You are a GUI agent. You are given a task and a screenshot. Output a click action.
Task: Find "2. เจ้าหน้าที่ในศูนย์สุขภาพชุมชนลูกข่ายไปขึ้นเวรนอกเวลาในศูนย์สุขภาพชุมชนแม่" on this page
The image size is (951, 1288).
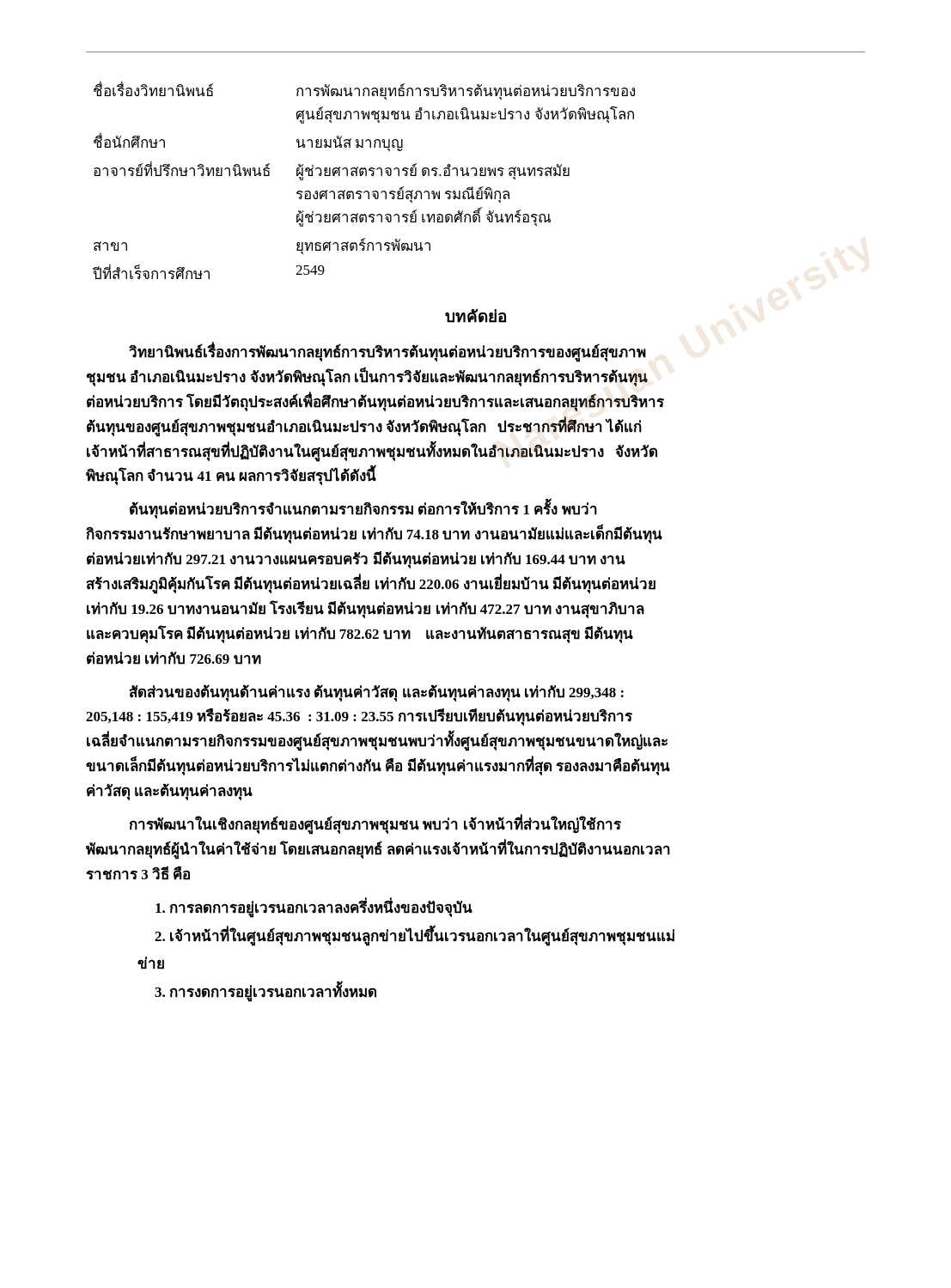point(415,936)
